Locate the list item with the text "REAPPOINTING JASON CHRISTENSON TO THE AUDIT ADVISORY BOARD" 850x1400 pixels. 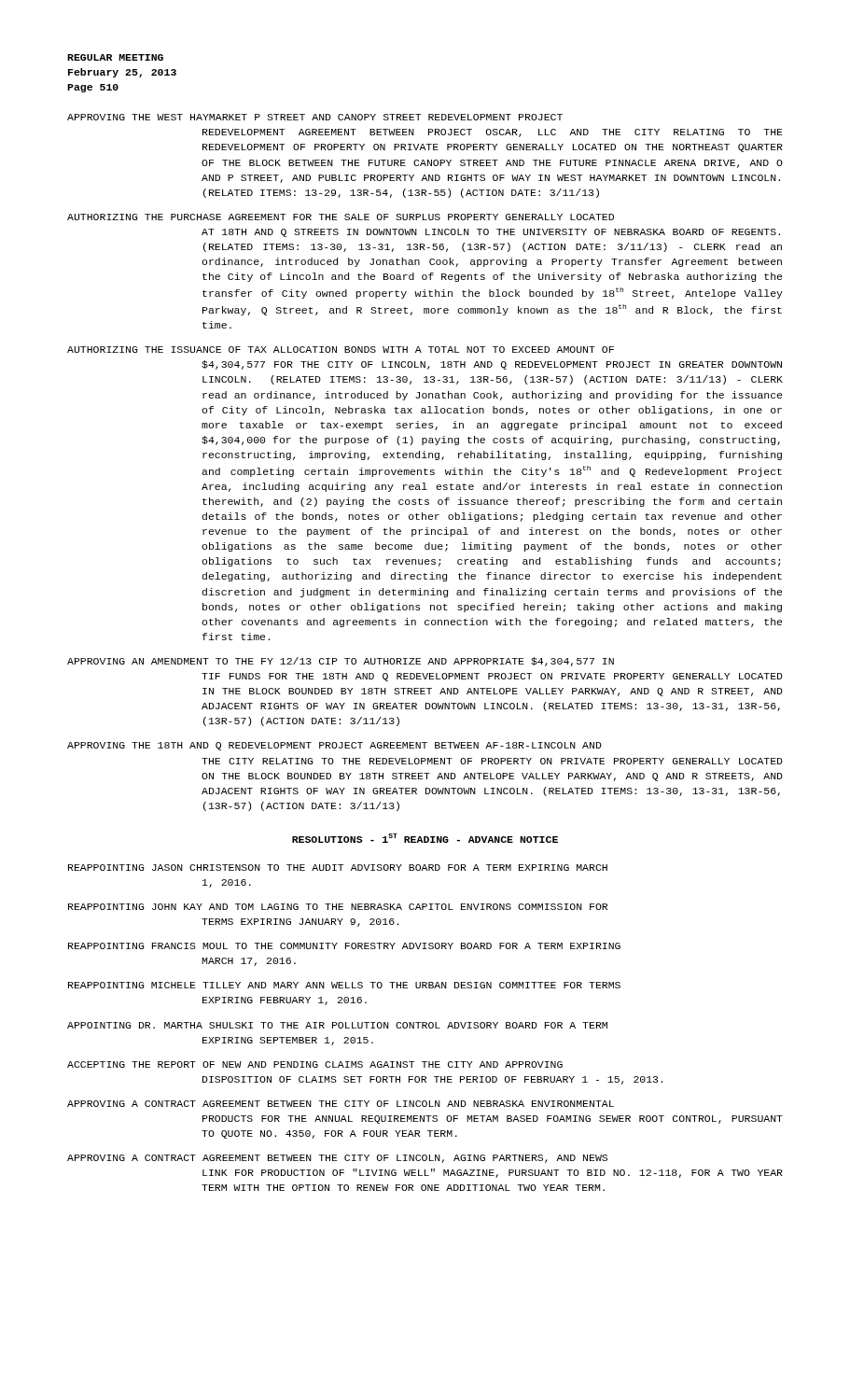click(x=425, y=875)
